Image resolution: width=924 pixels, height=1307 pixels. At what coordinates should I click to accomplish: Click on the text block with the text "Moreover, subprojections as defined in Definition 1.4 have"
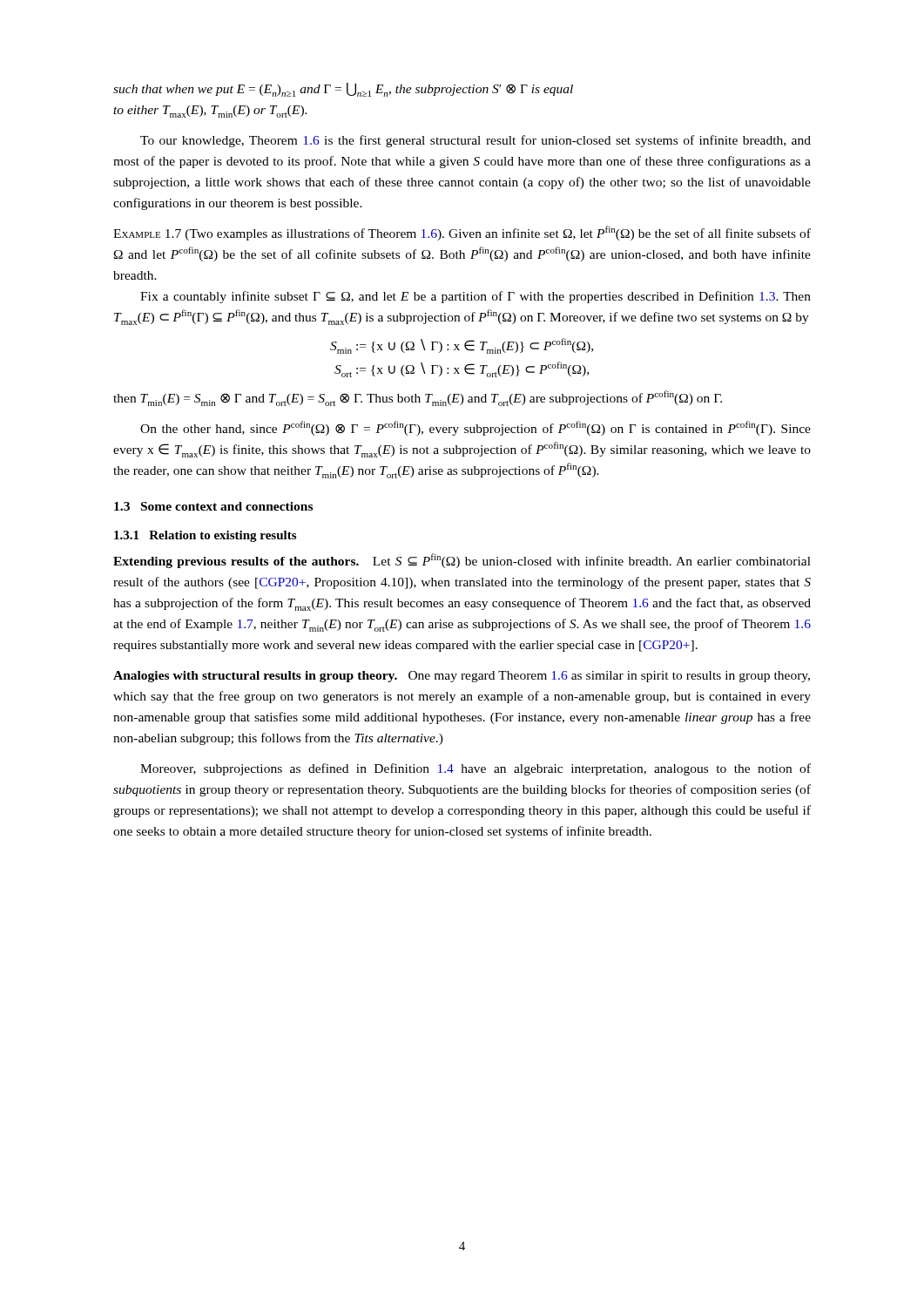(x=462, y=800)
